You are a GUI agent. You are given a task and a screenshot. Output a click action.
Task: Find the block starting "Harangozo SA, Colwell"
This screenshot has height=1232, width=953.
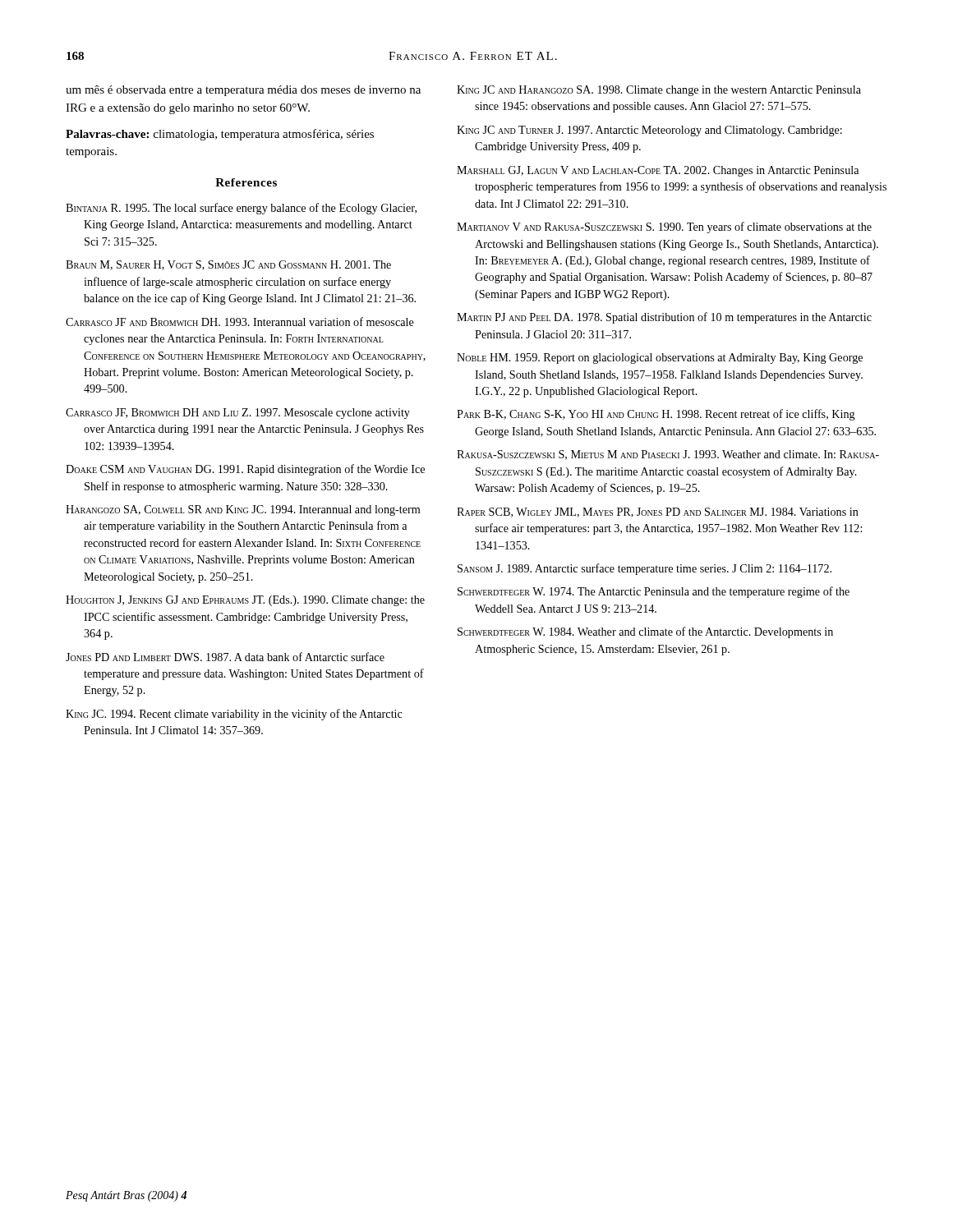coord(243,543)
